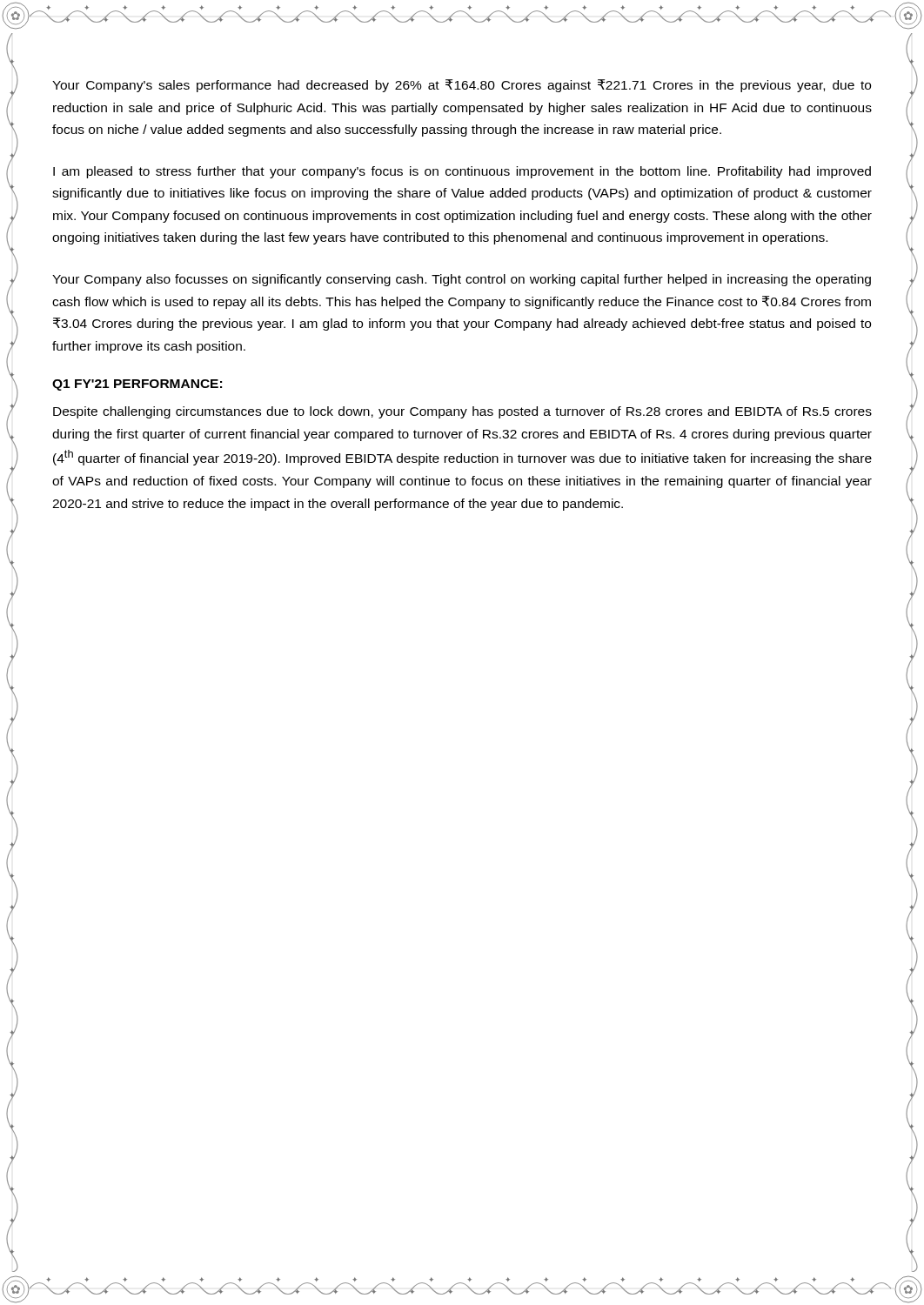Viewport: 924px width, 1305px height.
Task: Locate the text block that says "I am pleased to stress"
Action: tap(462, 204)
